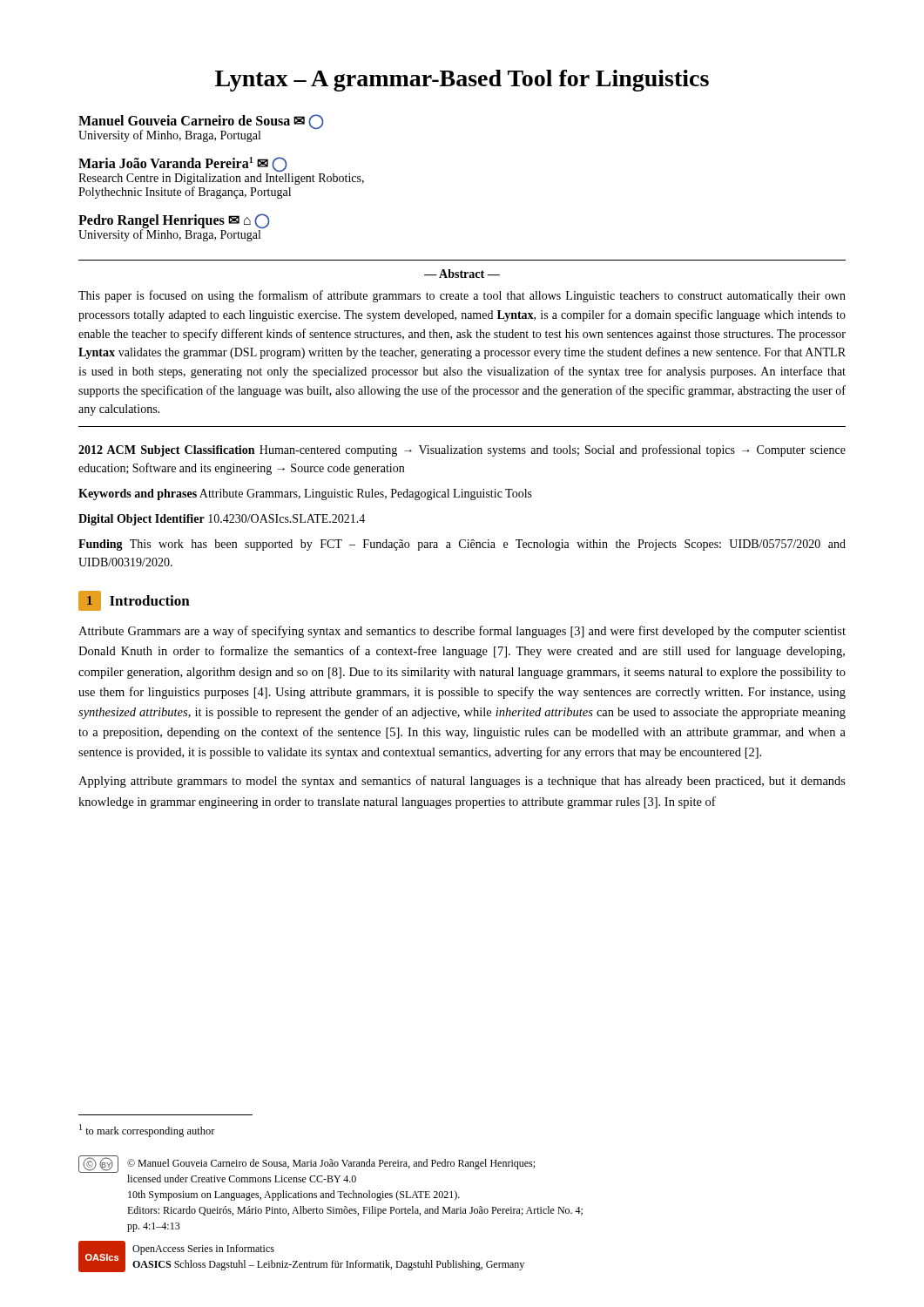
Task: Find the section header with the text "1 Introduction"
Action: pyautogui.click(x=134, y=601)
